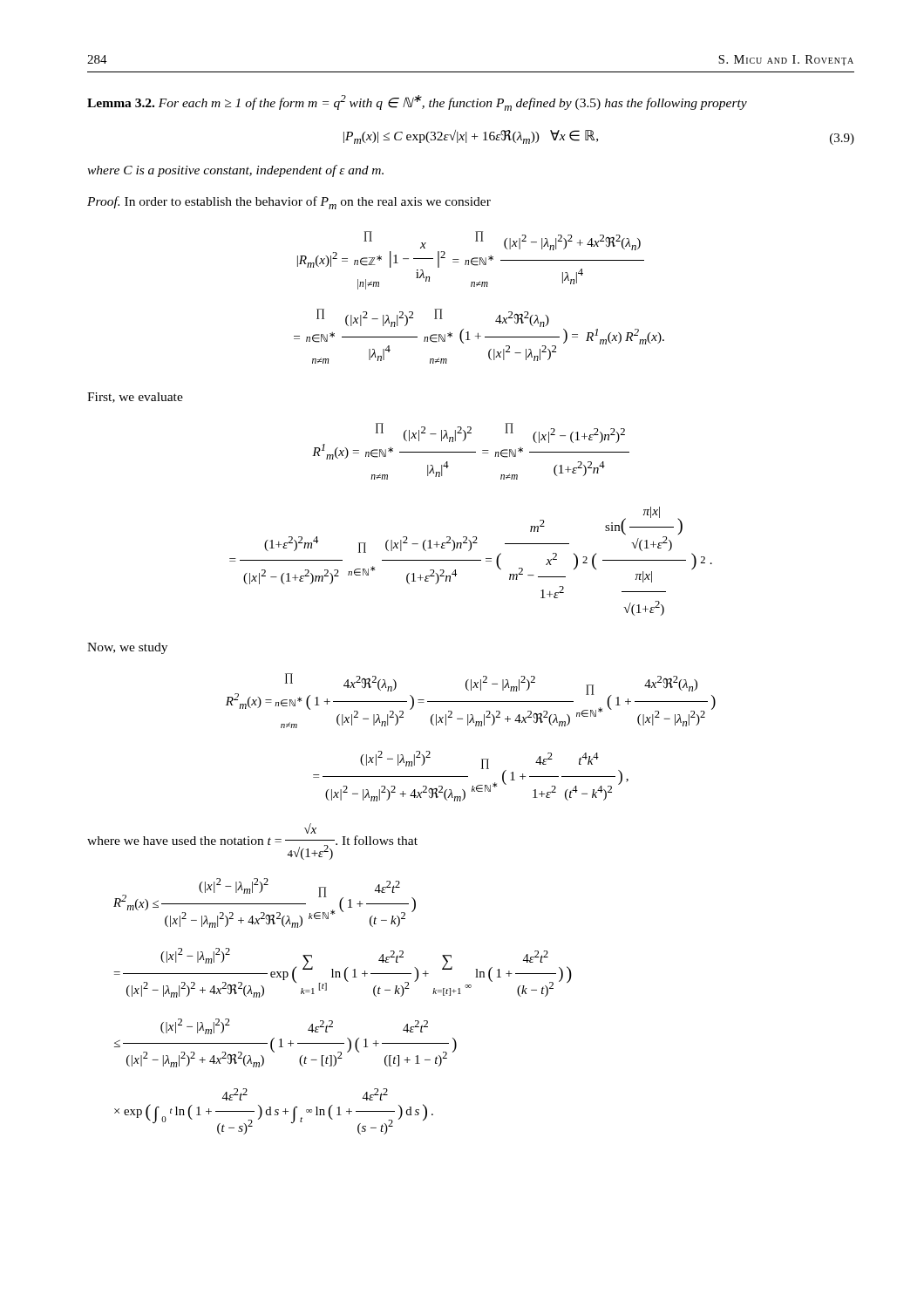The image size is (924, 1308).
Task: Locate the formula that says "R2m(x) ≤ (|x|2"
Action: (x=343, y=1007)
